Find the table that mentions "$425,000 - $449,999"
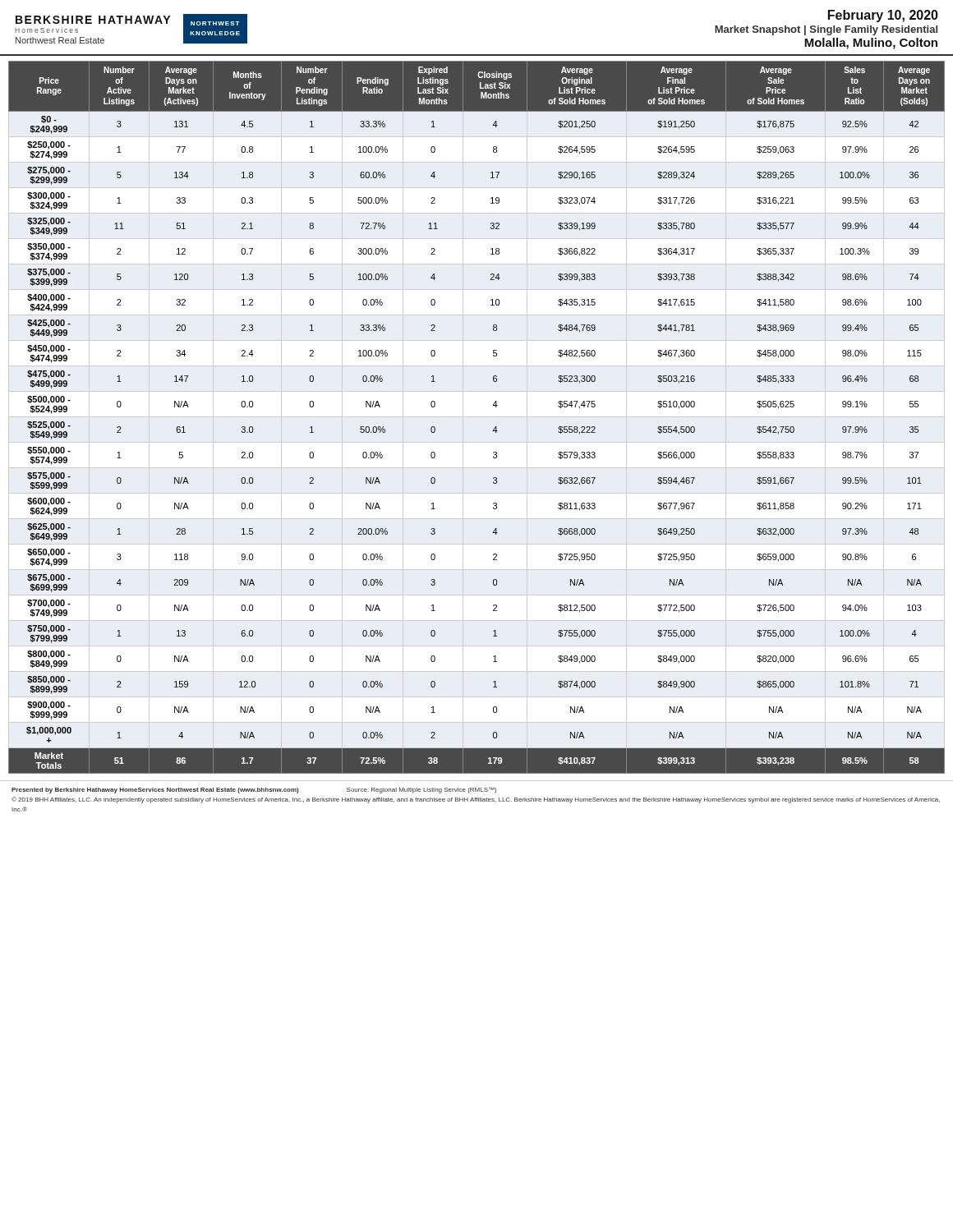This screenshot has width=953, height=1232. click(476, 416)
